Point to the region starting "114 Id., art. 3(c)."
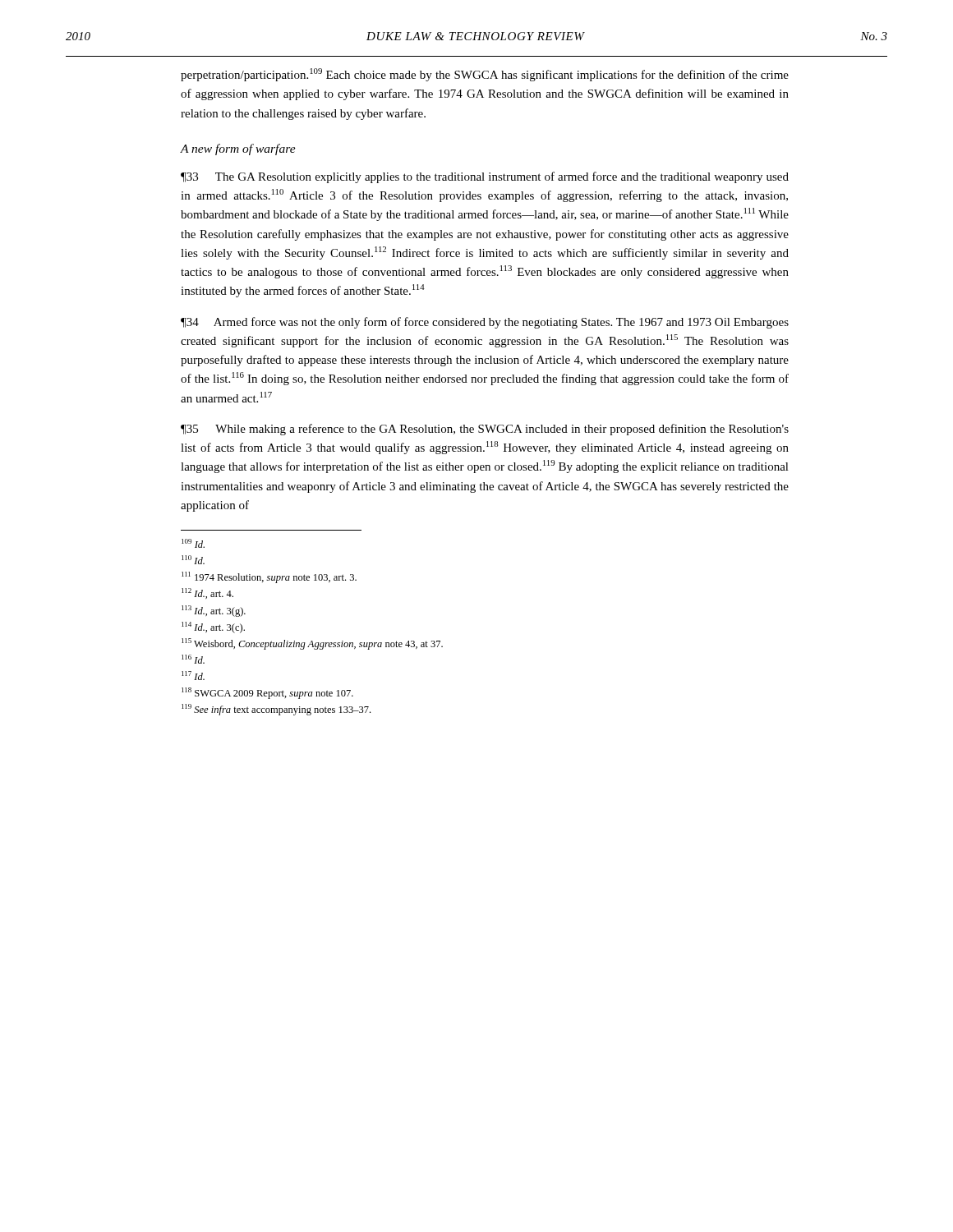Image resolution: width=953 pixels, height=1232 pixels. point(213,626)
